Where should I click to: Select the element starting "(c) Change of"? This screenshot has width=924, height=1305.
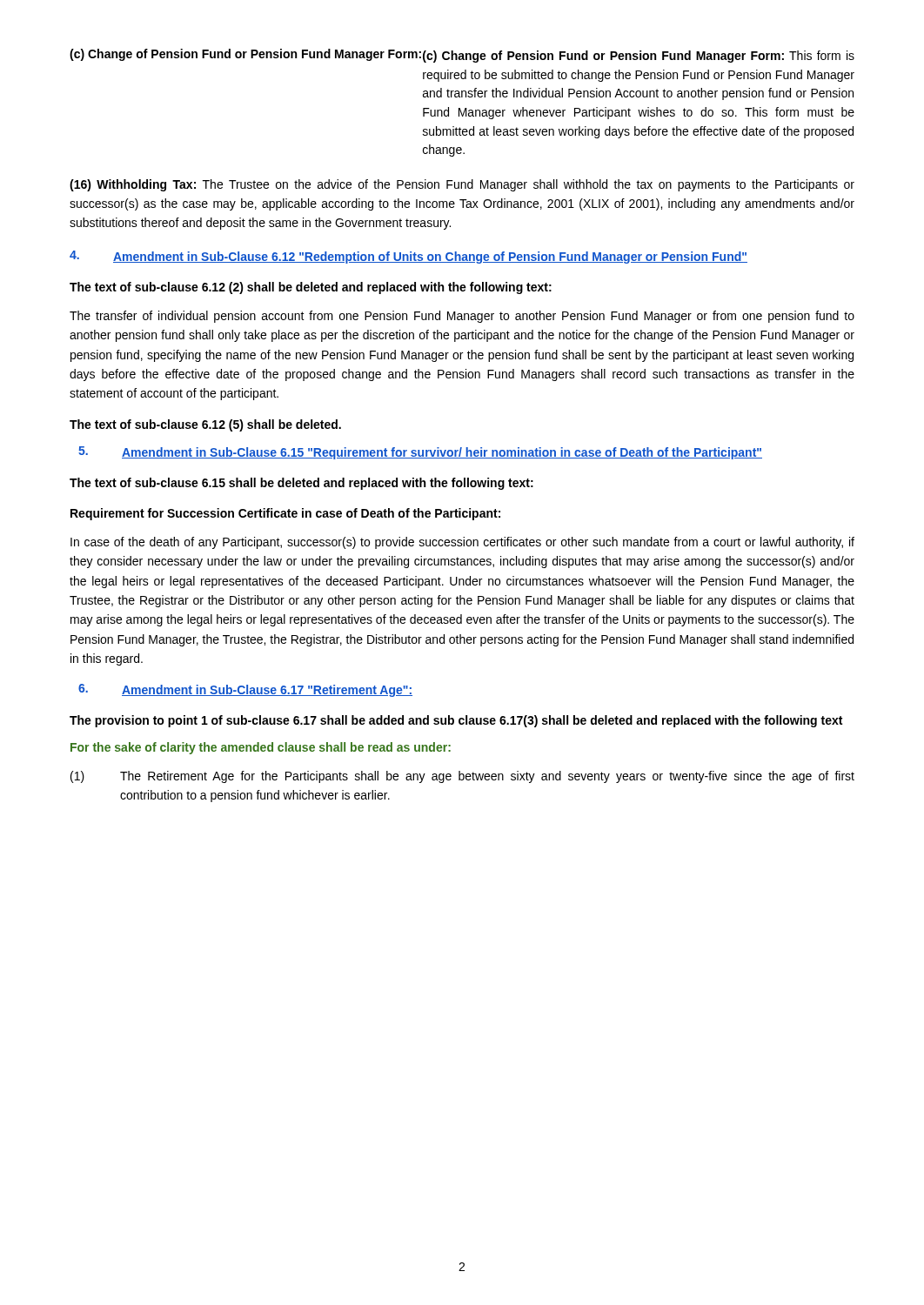(462, 104)
